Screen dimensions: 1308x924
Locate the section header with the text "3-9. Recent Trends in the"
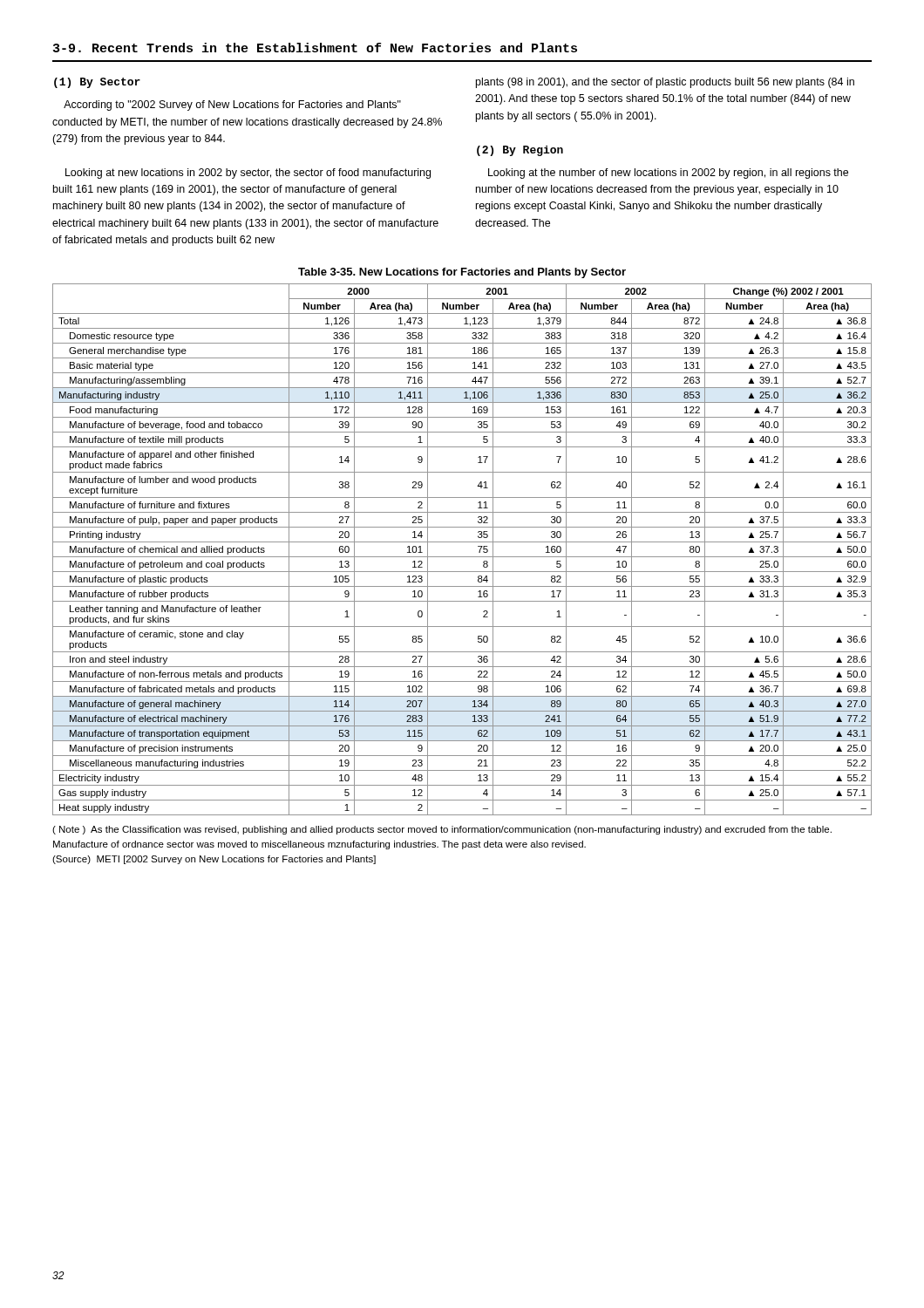315,49
